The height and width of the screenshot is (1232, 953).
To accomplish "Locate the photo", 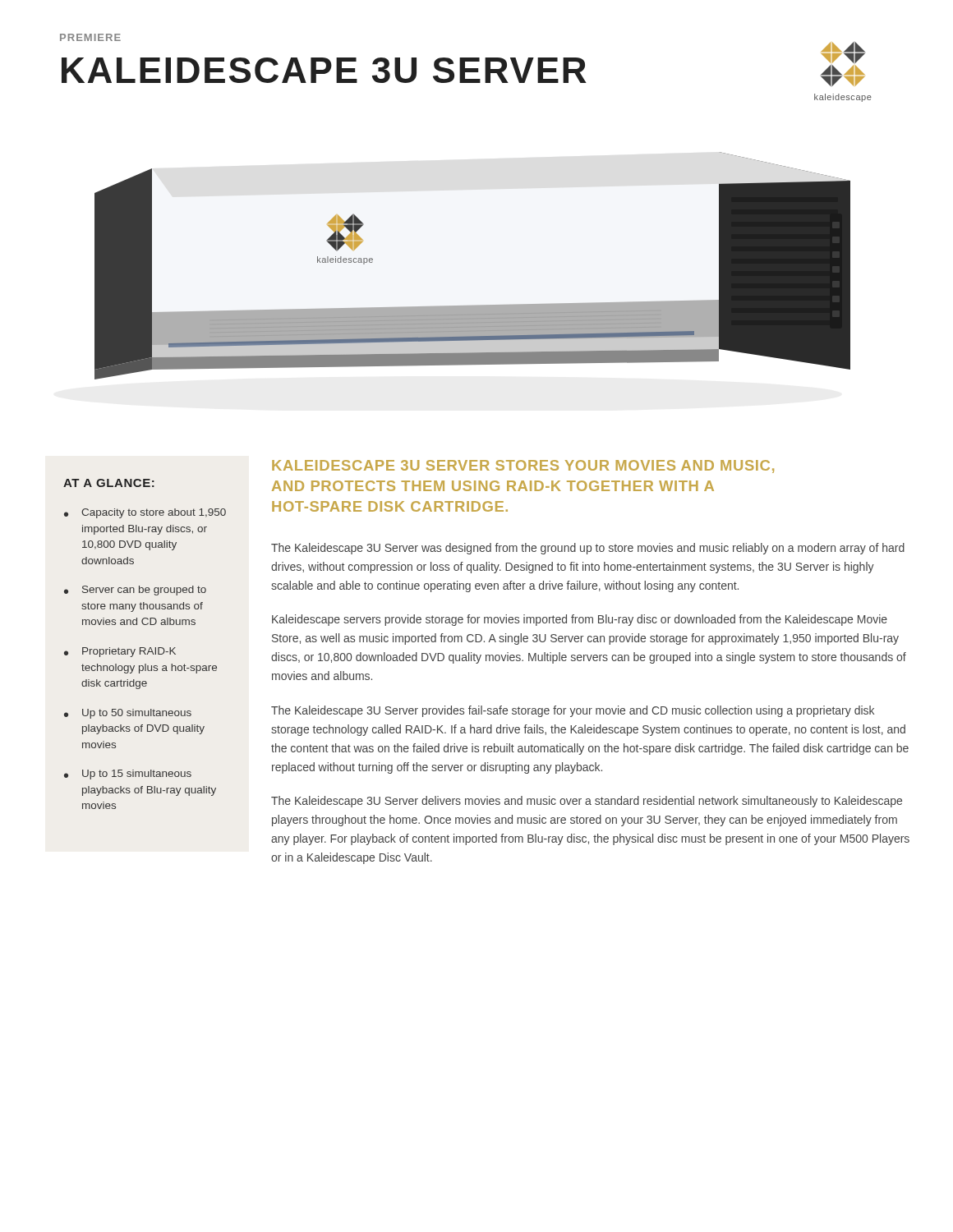I will pyautogui.click(x=476, y=263).
